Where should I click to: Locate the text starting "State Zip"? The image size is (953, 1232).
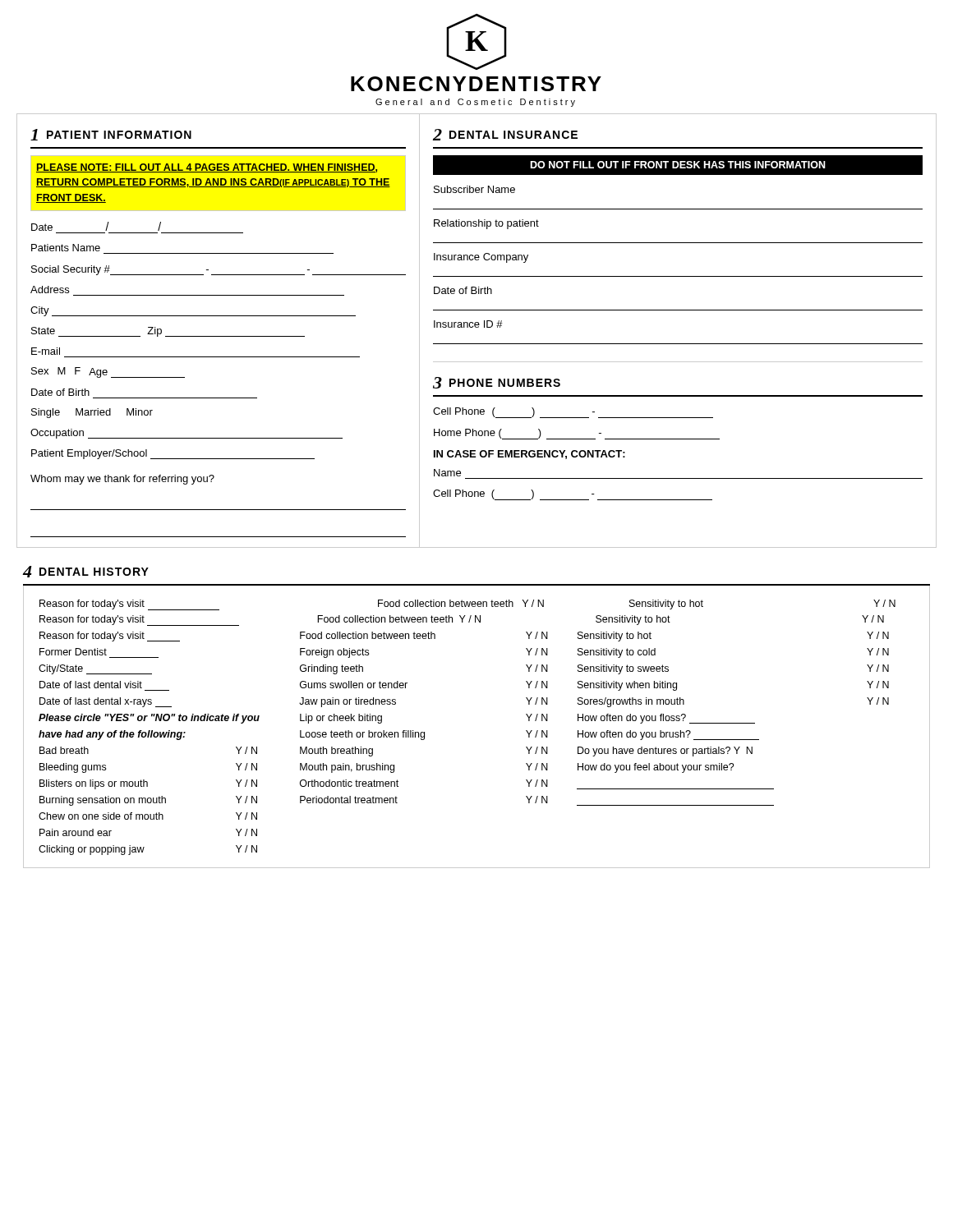click(x=218, y=330)
